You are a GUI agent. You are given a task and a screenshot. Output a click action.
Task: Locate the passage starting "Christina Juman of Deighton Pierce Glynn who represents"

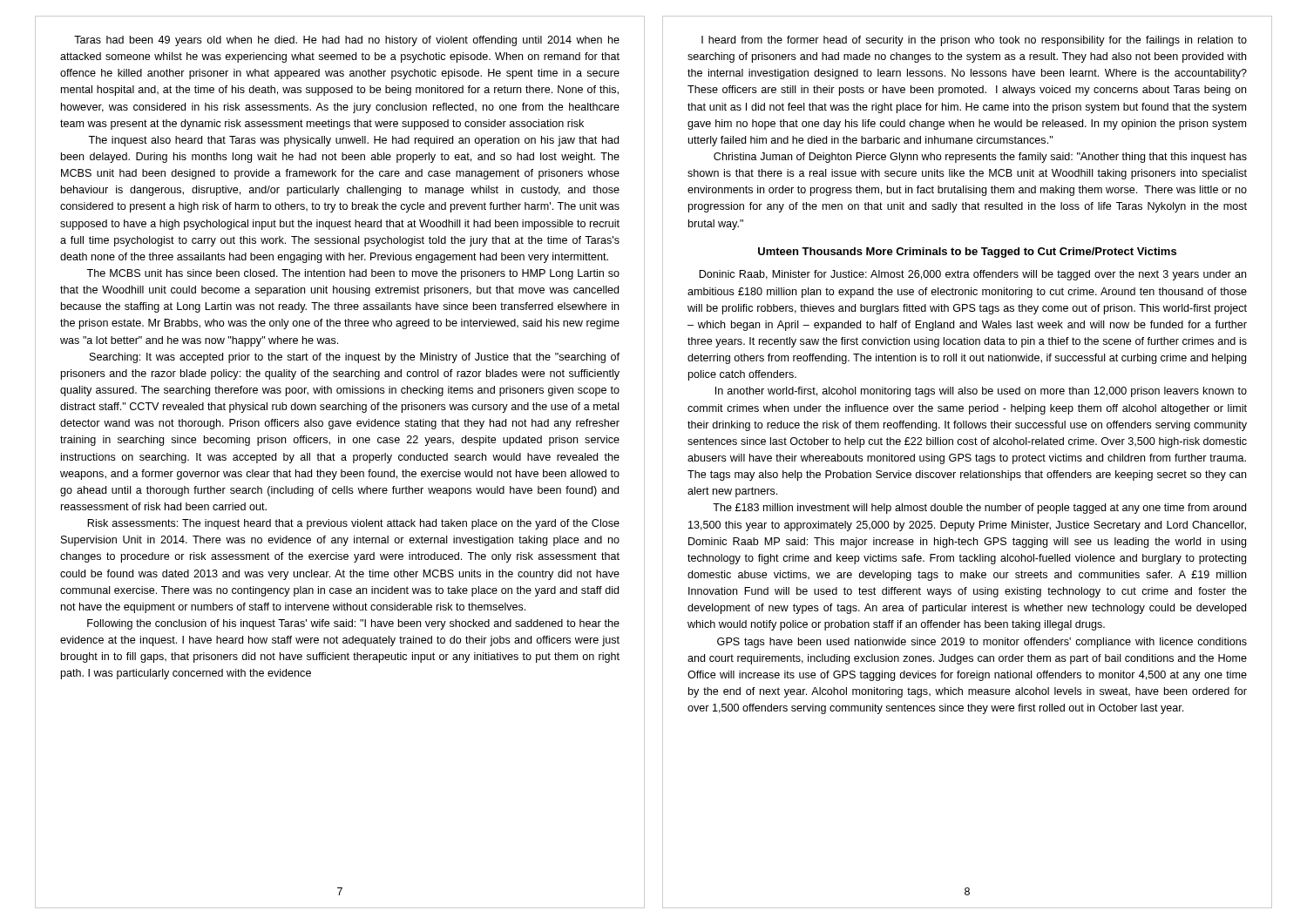967,191
